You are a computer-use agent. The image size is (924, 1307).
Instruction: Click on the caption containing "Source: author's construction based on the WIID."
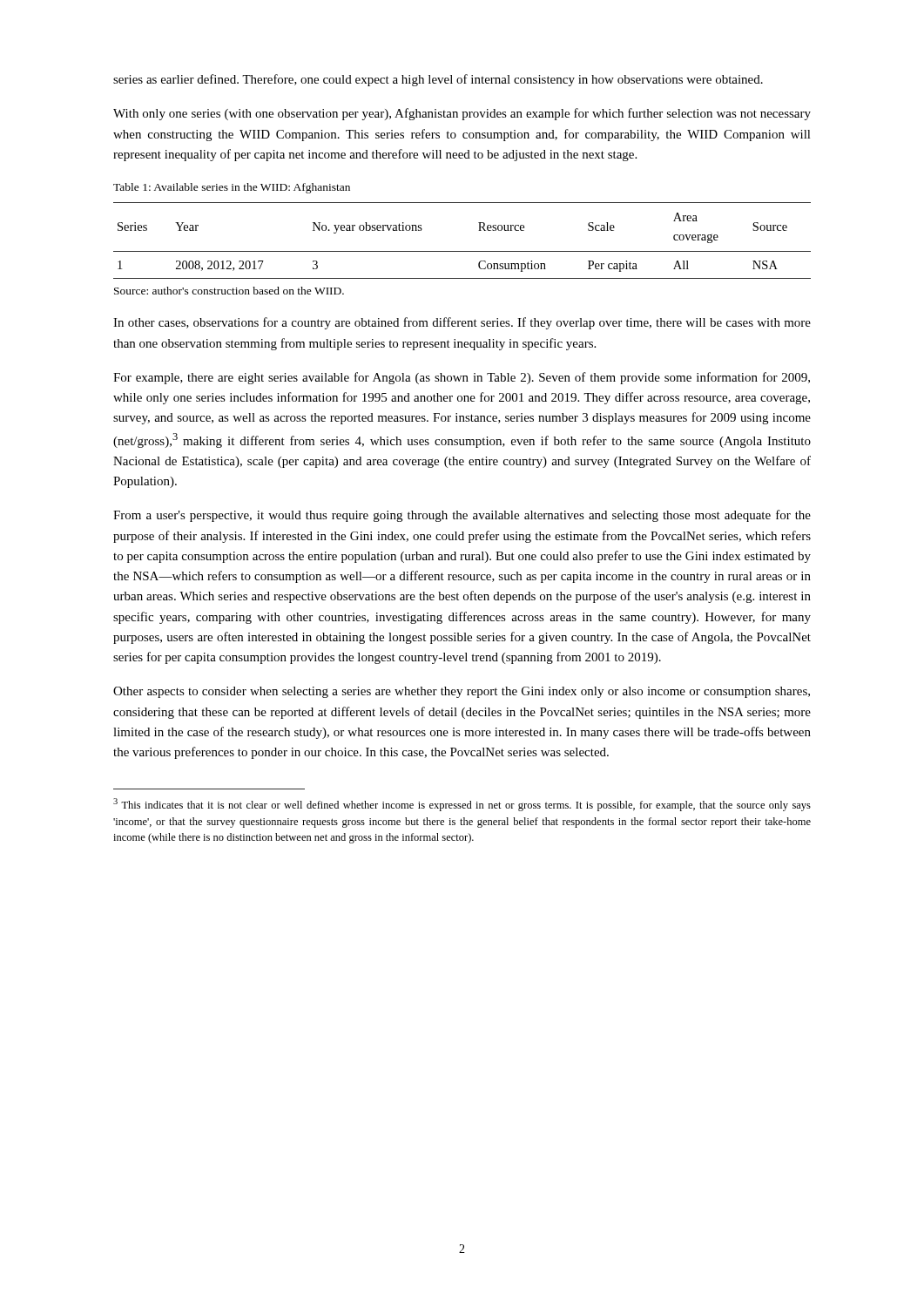coord(229,291)
